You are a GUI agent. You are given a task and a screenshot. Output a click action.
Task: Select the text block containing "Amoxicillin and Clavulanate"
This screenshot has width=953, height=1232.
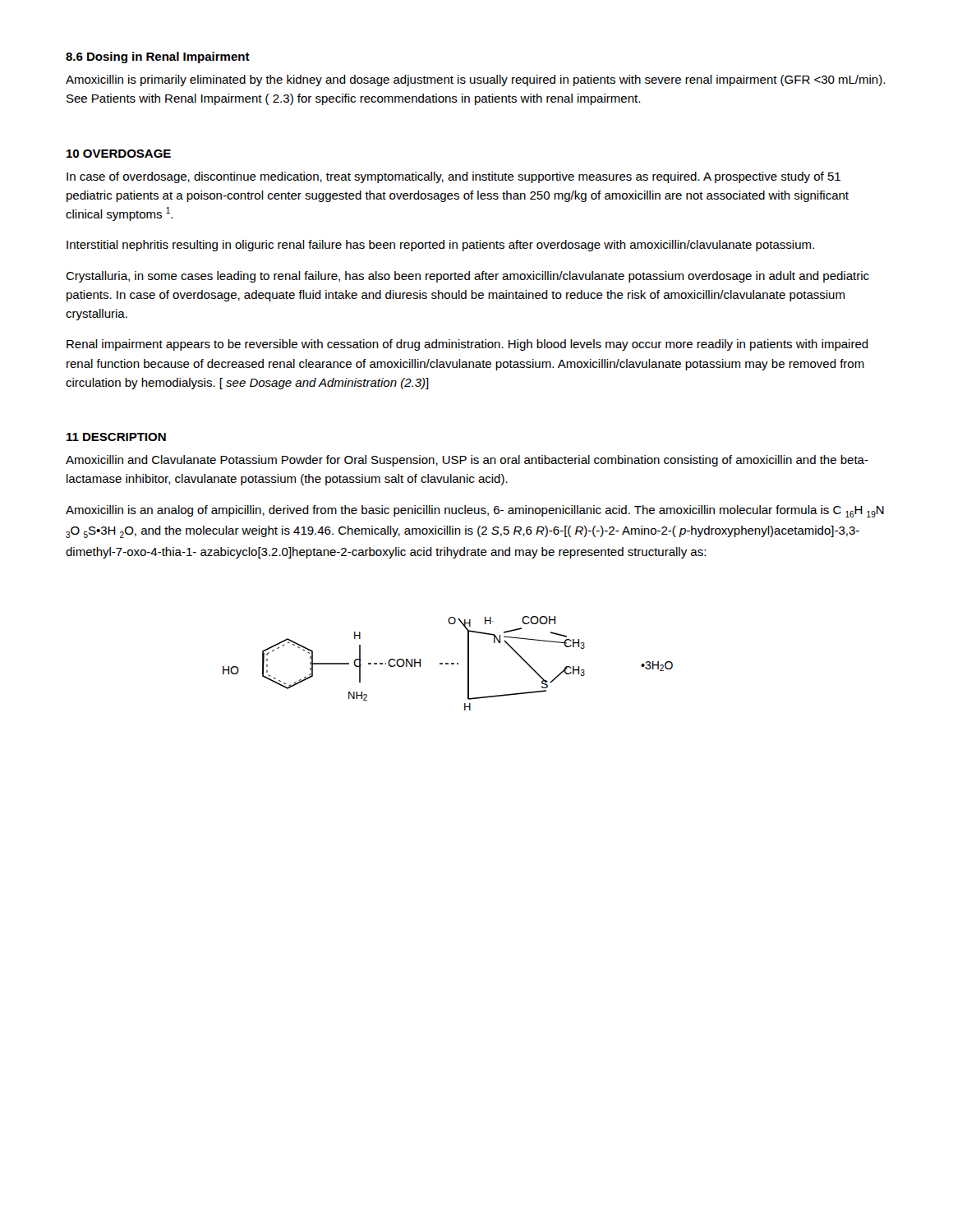(x=467, y=469)
